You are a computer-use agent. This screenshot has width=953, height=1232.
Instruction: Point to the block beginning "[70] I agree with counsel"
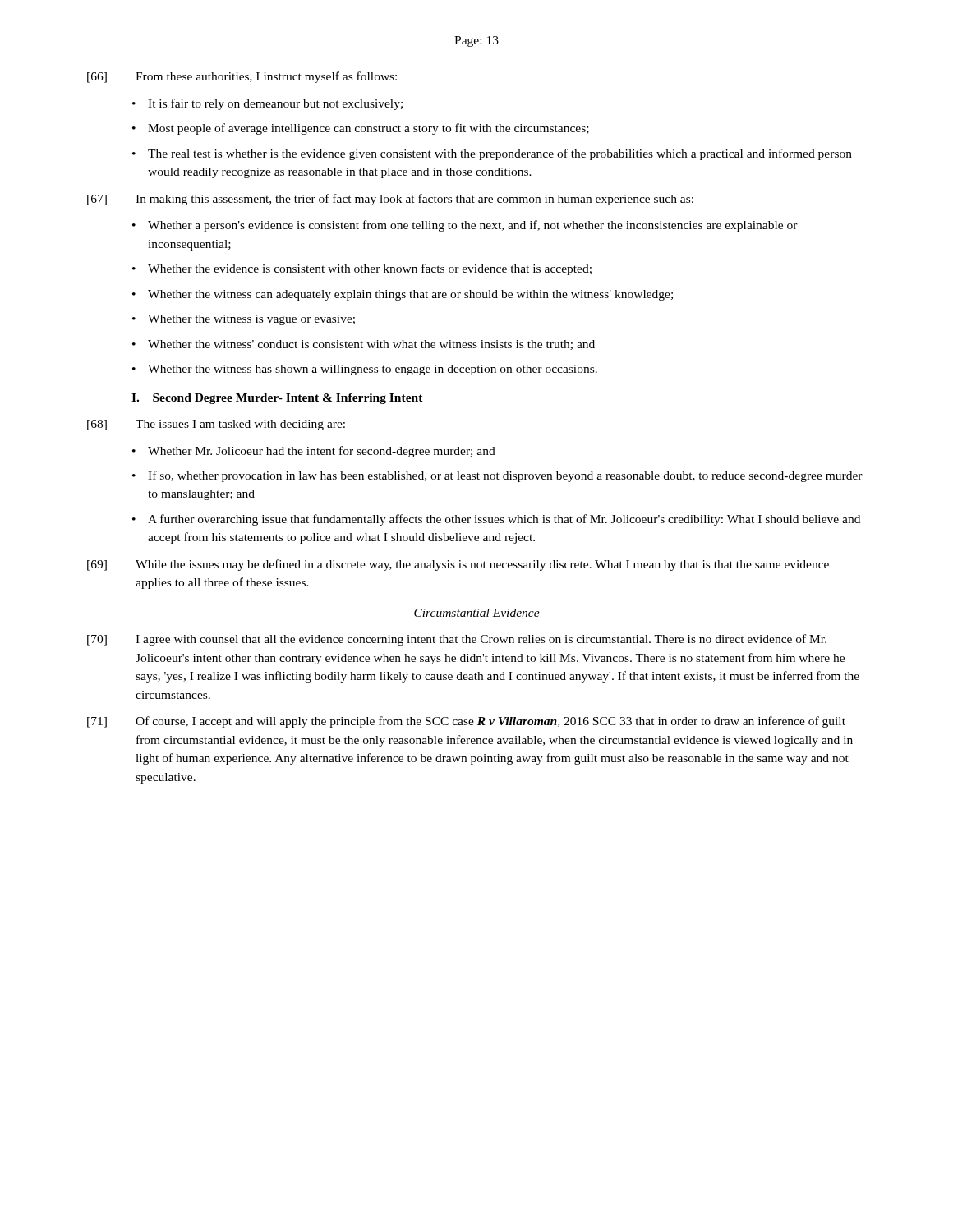[x=476, y=667]
